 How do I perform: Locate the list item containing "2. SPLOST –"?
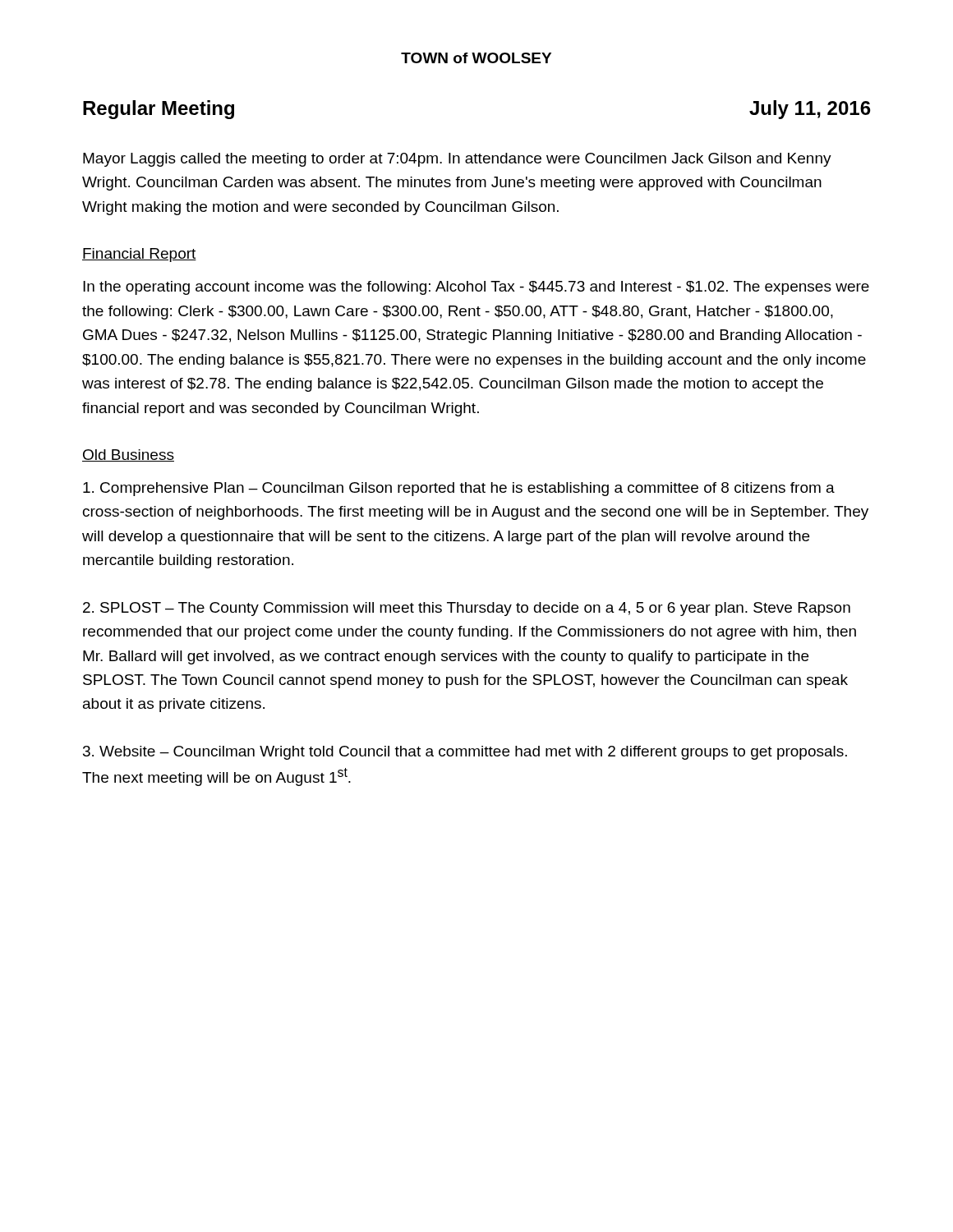coord(470,655)
